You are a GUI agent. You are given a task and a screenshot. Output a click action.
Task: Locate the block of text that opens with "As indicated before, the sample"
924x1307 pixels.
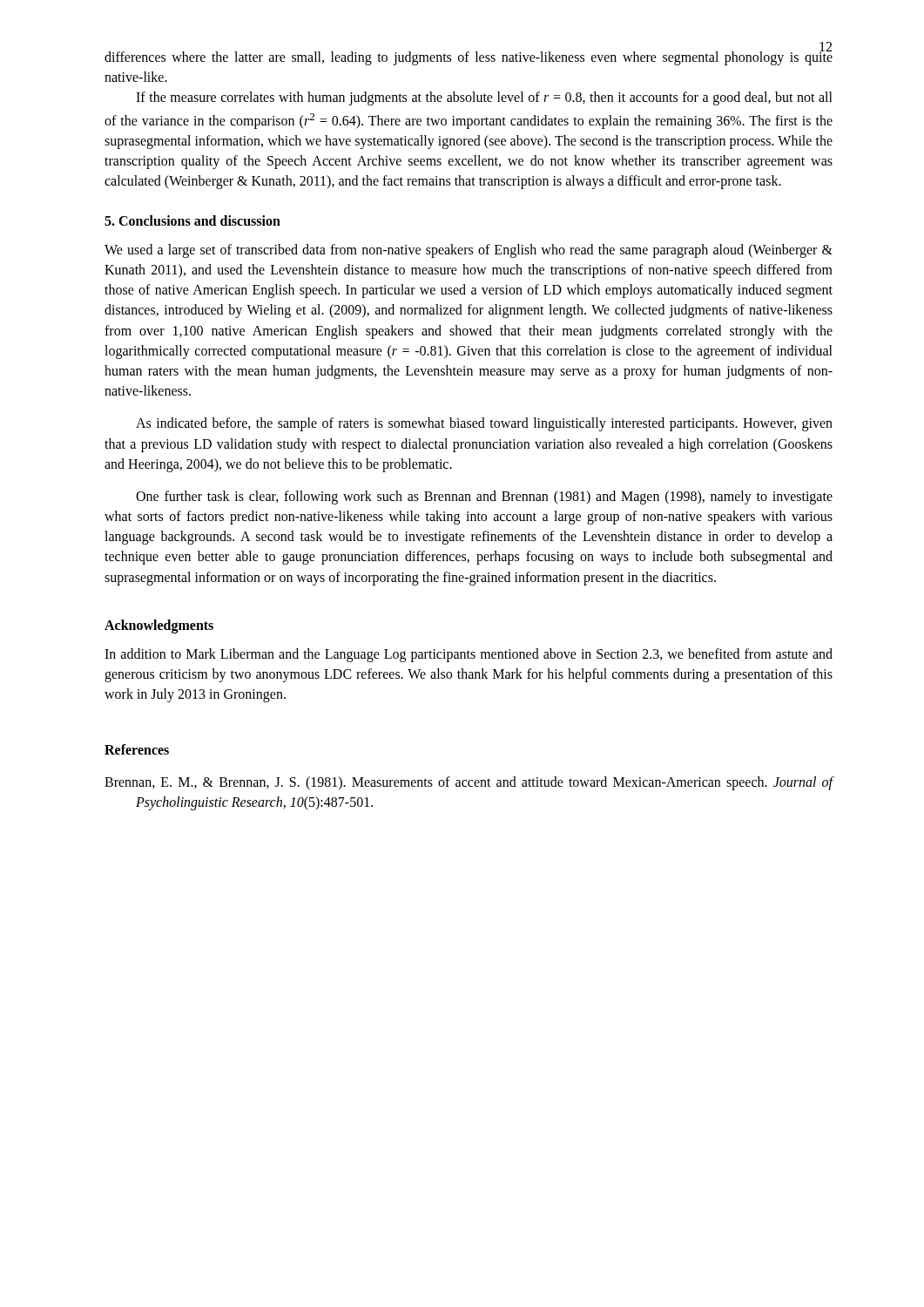point(469,444)
